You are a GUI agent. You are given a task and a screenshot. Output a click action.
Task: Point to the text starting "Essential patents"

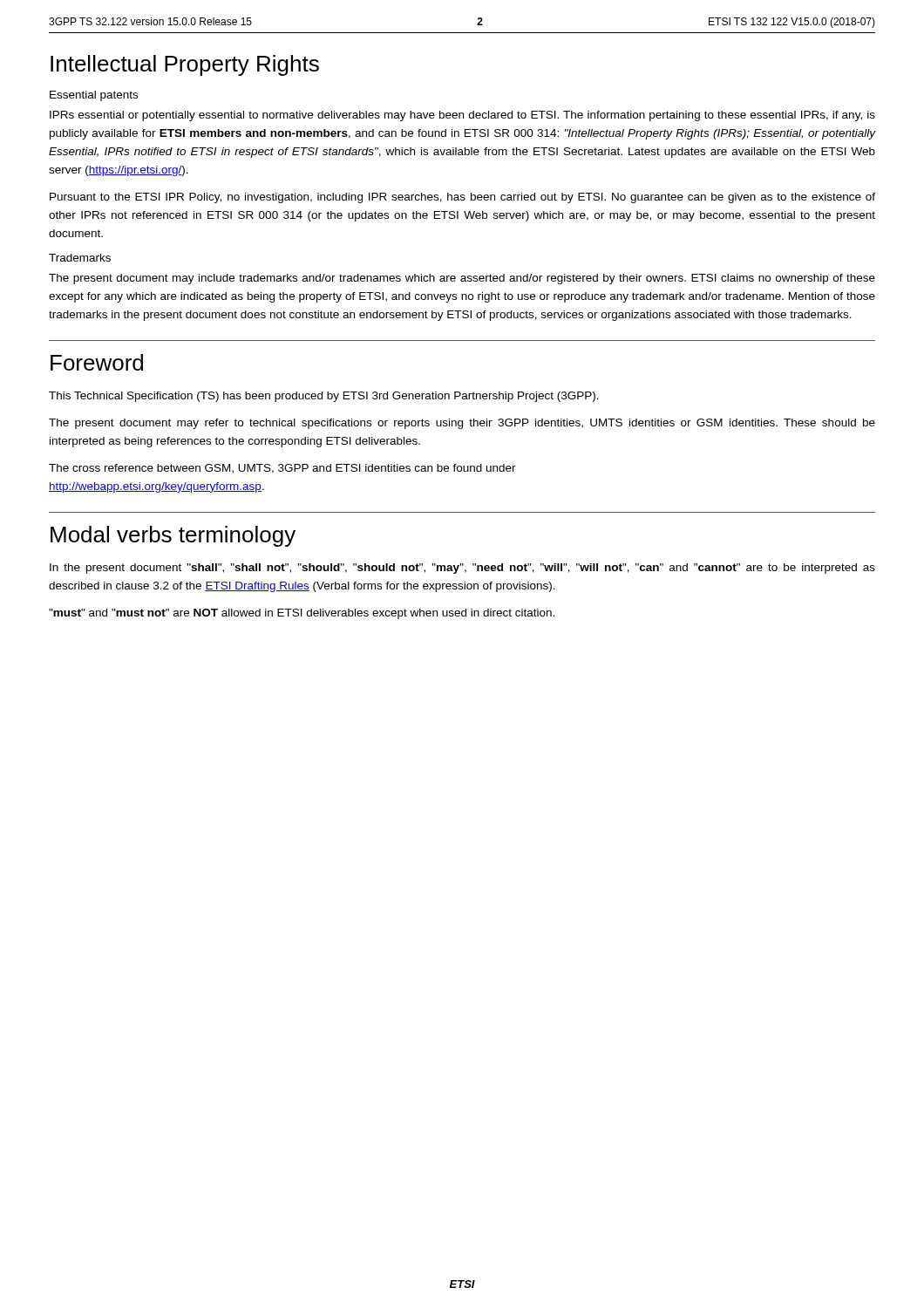point(94,95)
